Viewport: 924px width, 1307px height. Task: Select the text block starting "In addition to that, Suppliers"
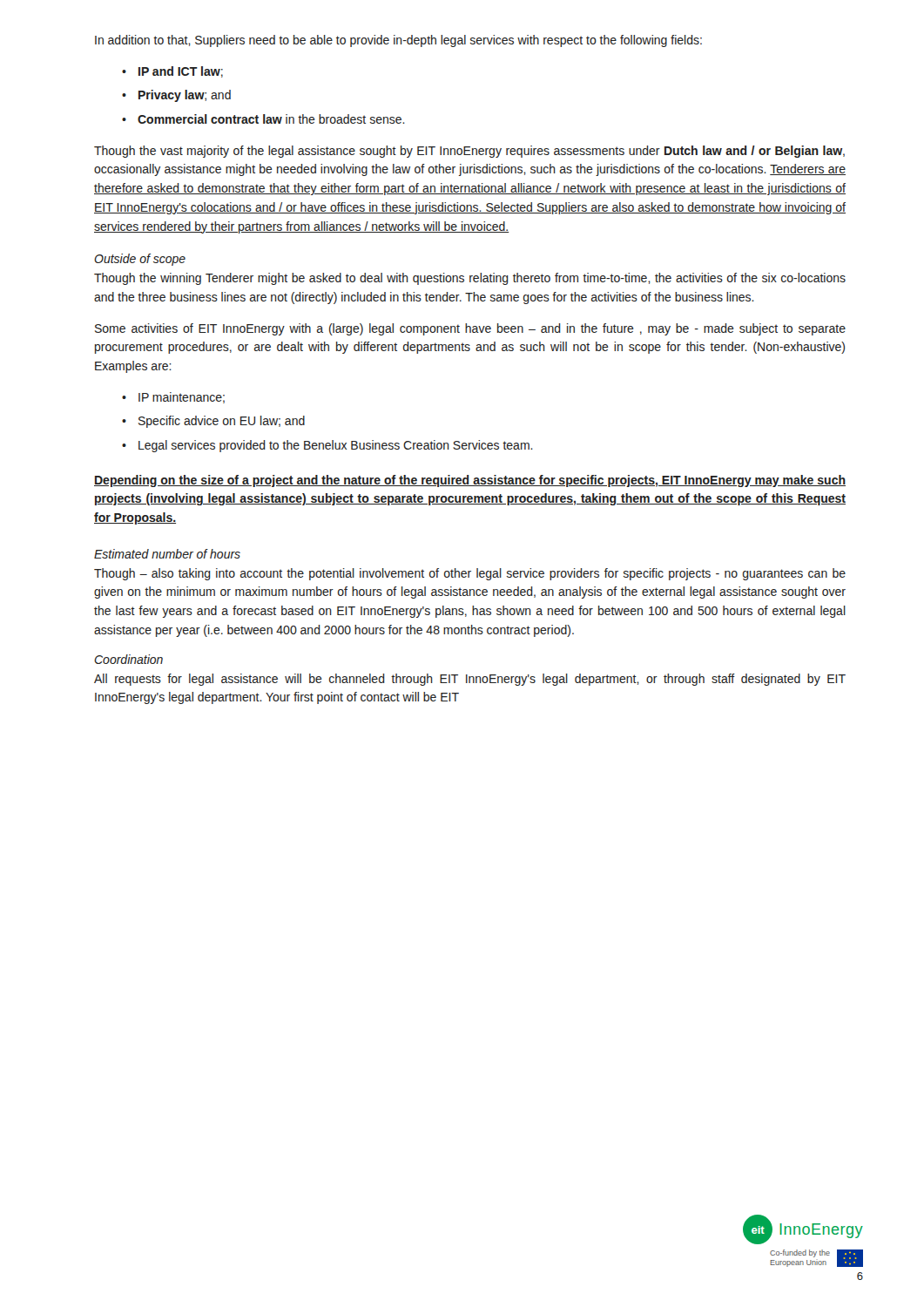470,41
